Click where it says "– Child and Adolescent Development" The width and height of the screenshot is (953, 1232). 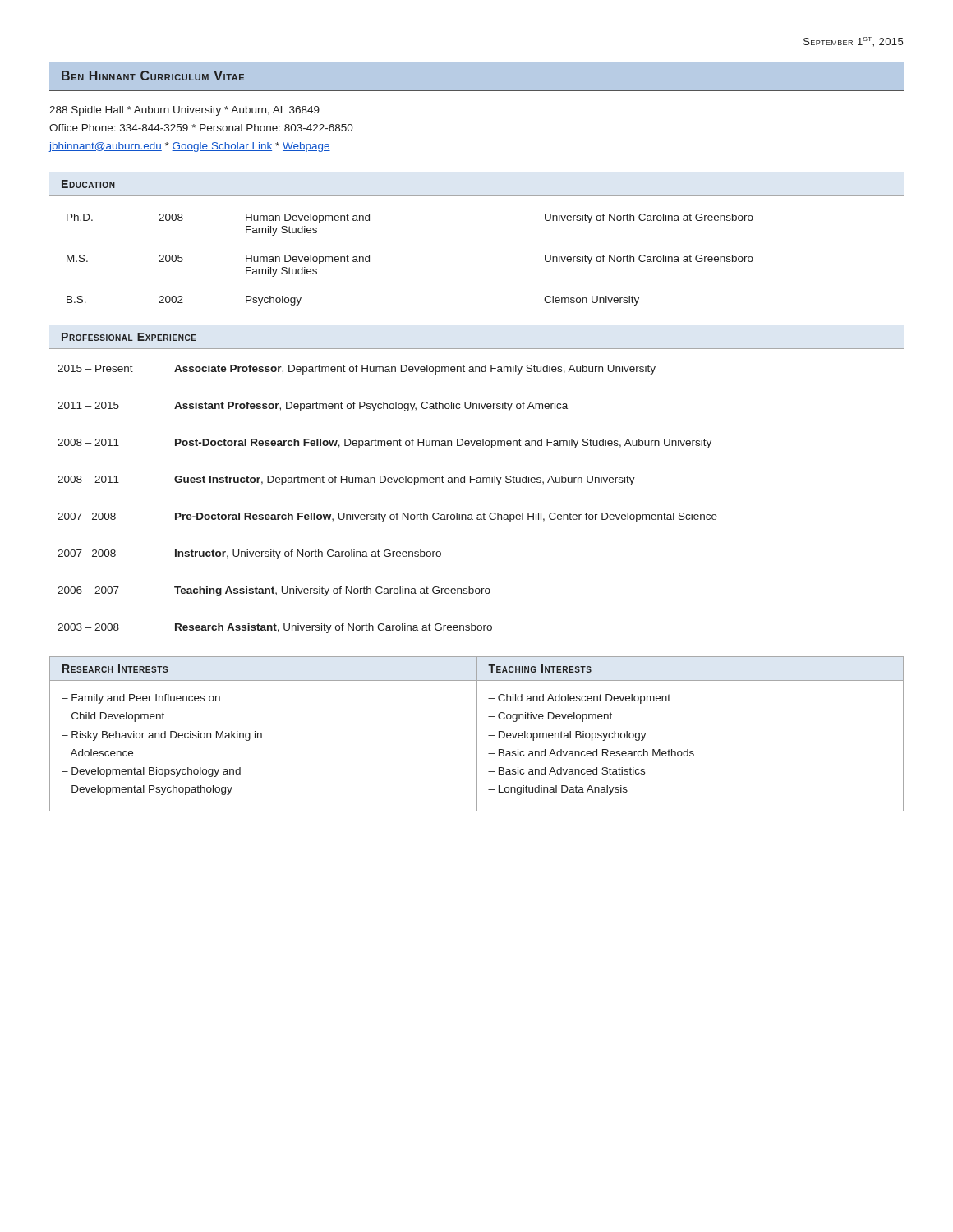(x=579, y=698)
